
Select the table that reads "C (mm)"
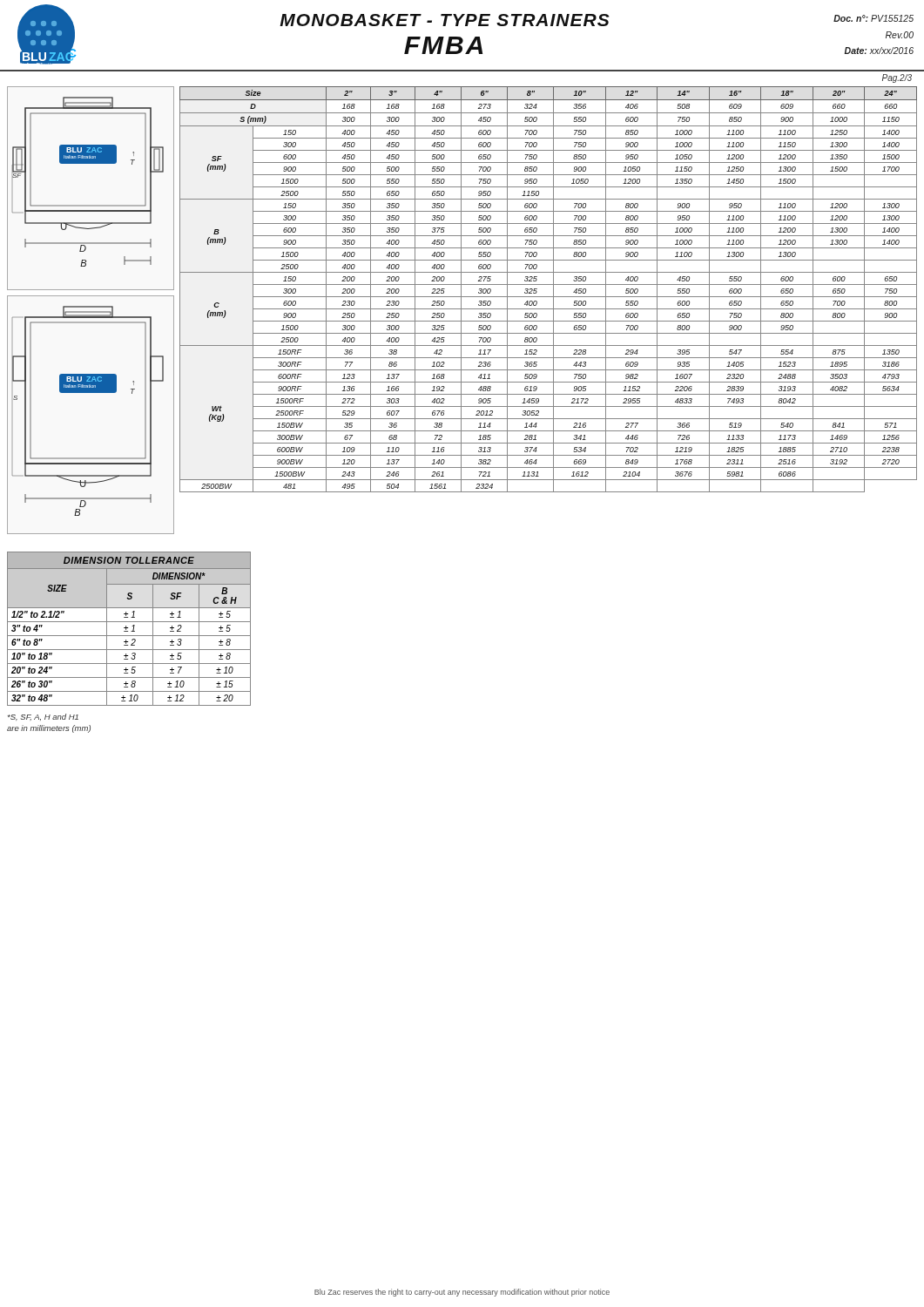click(x=548, y=289)
